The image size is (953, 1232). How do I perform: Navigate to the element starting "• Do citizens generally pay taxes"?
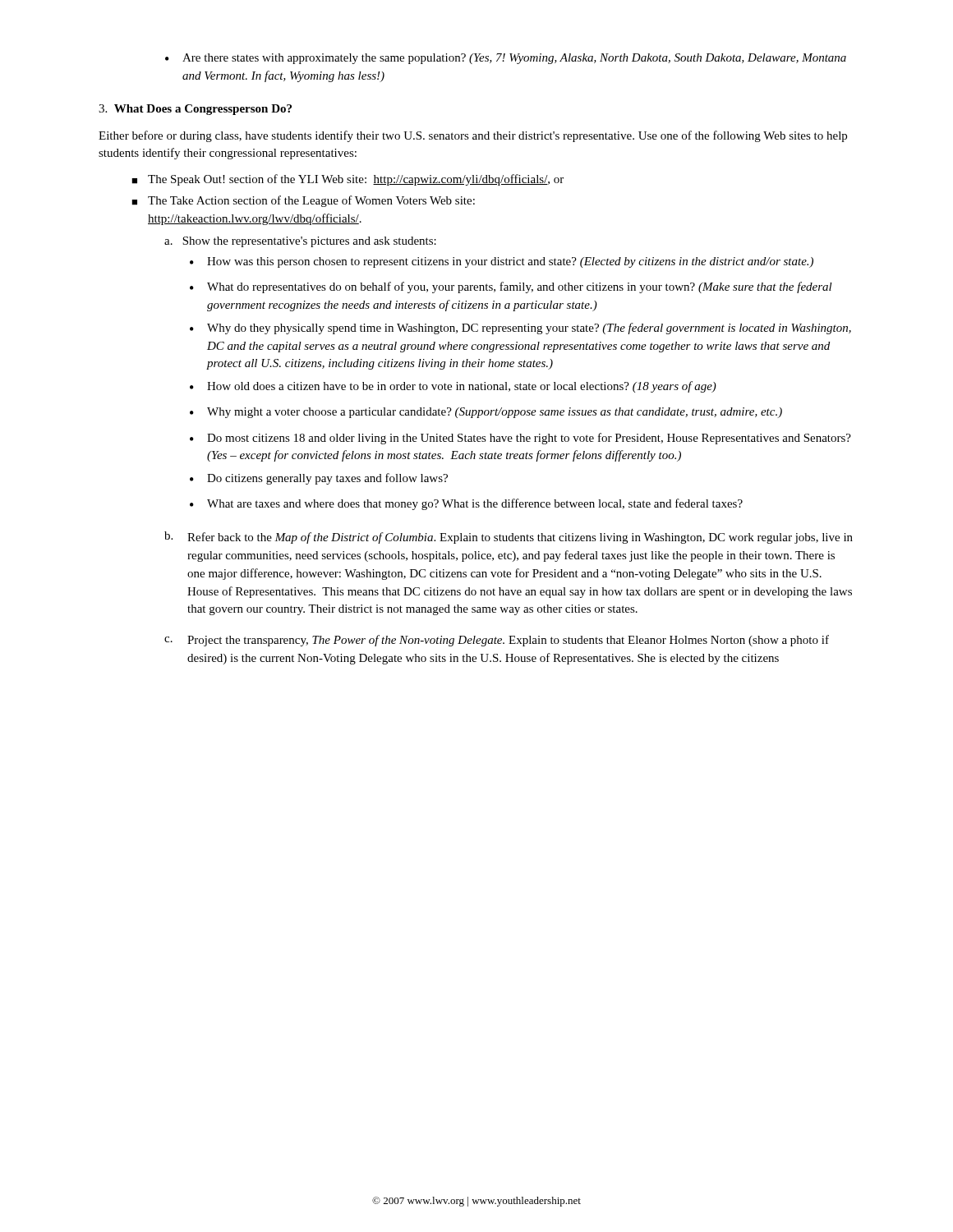[319, 479]
